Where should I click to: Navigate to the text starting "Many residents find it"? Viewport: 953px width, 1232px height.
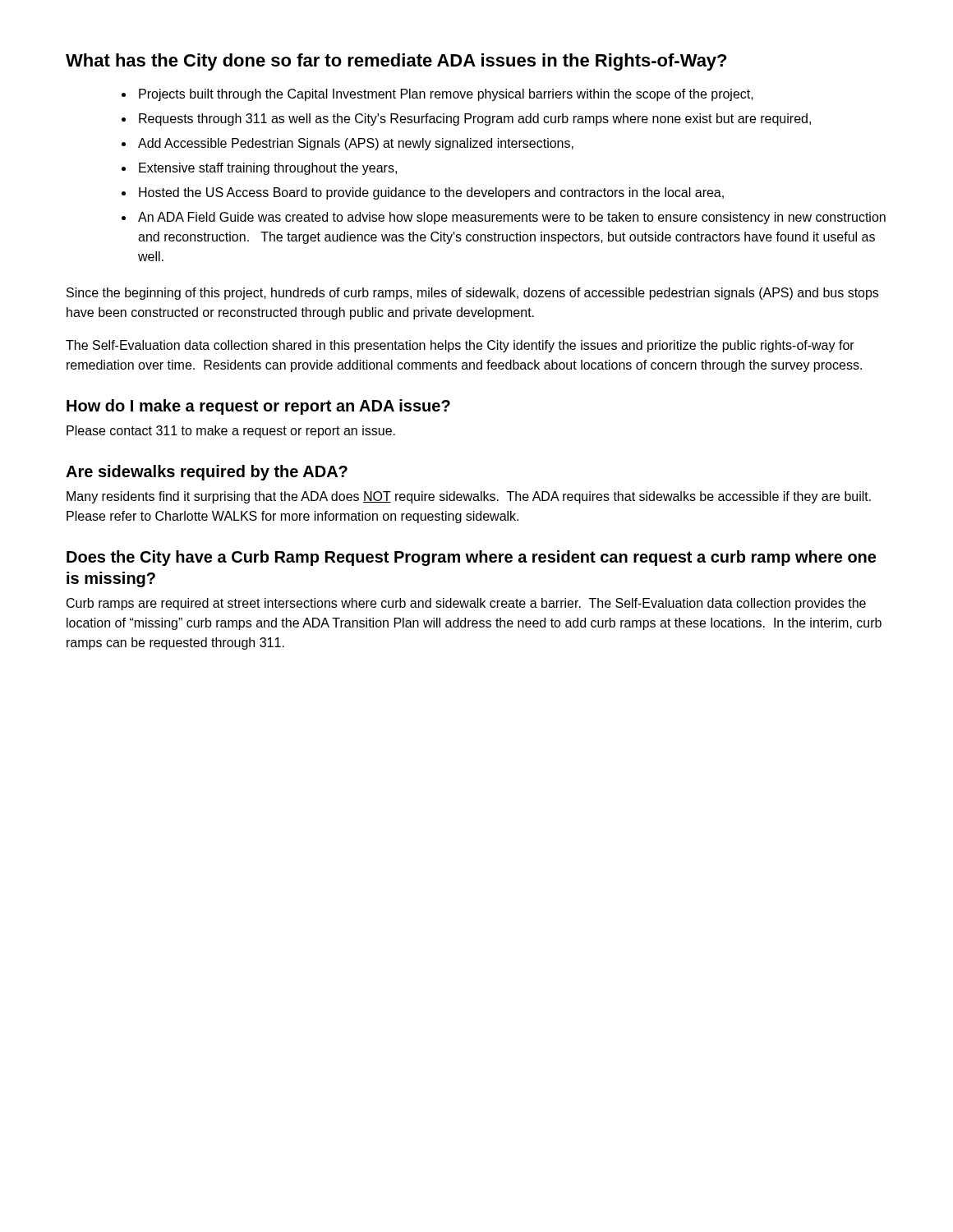point(471,506)
